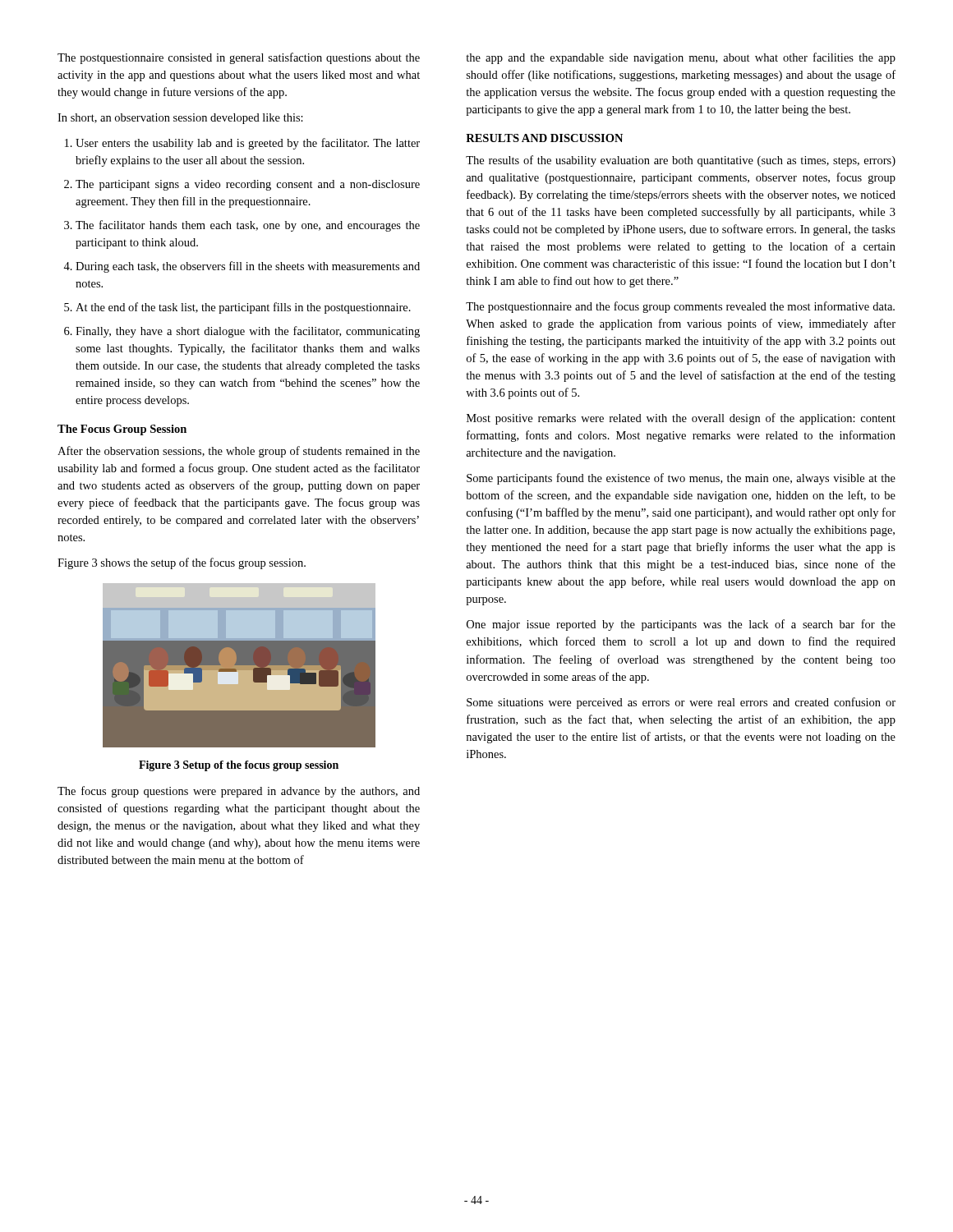Locate the text block that reads "The results of"
The height and width of the screenshot is (1232, 953).
681,221
